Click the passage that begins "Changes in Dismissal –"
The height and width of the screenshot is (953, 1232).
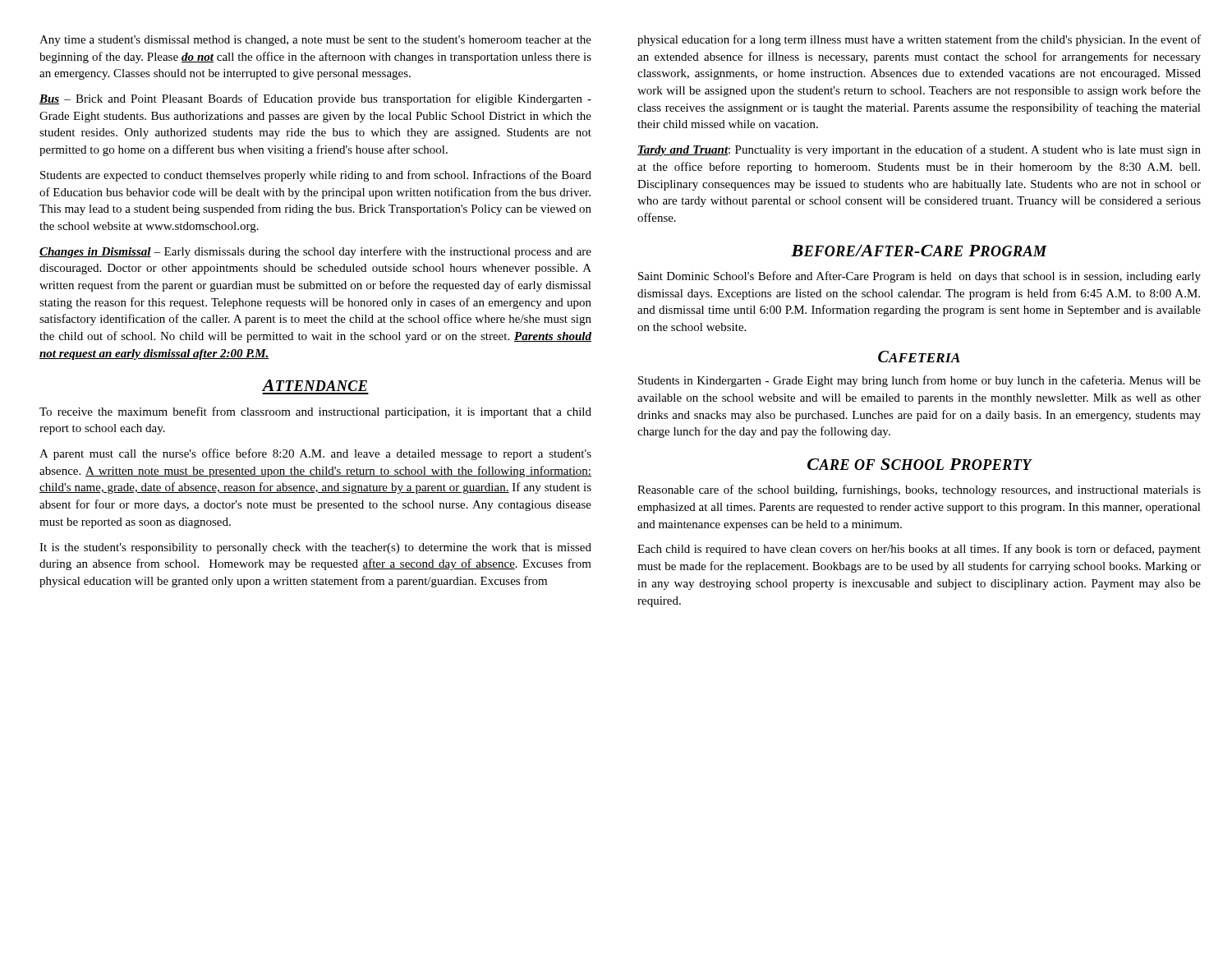click(x=315, y=302)
